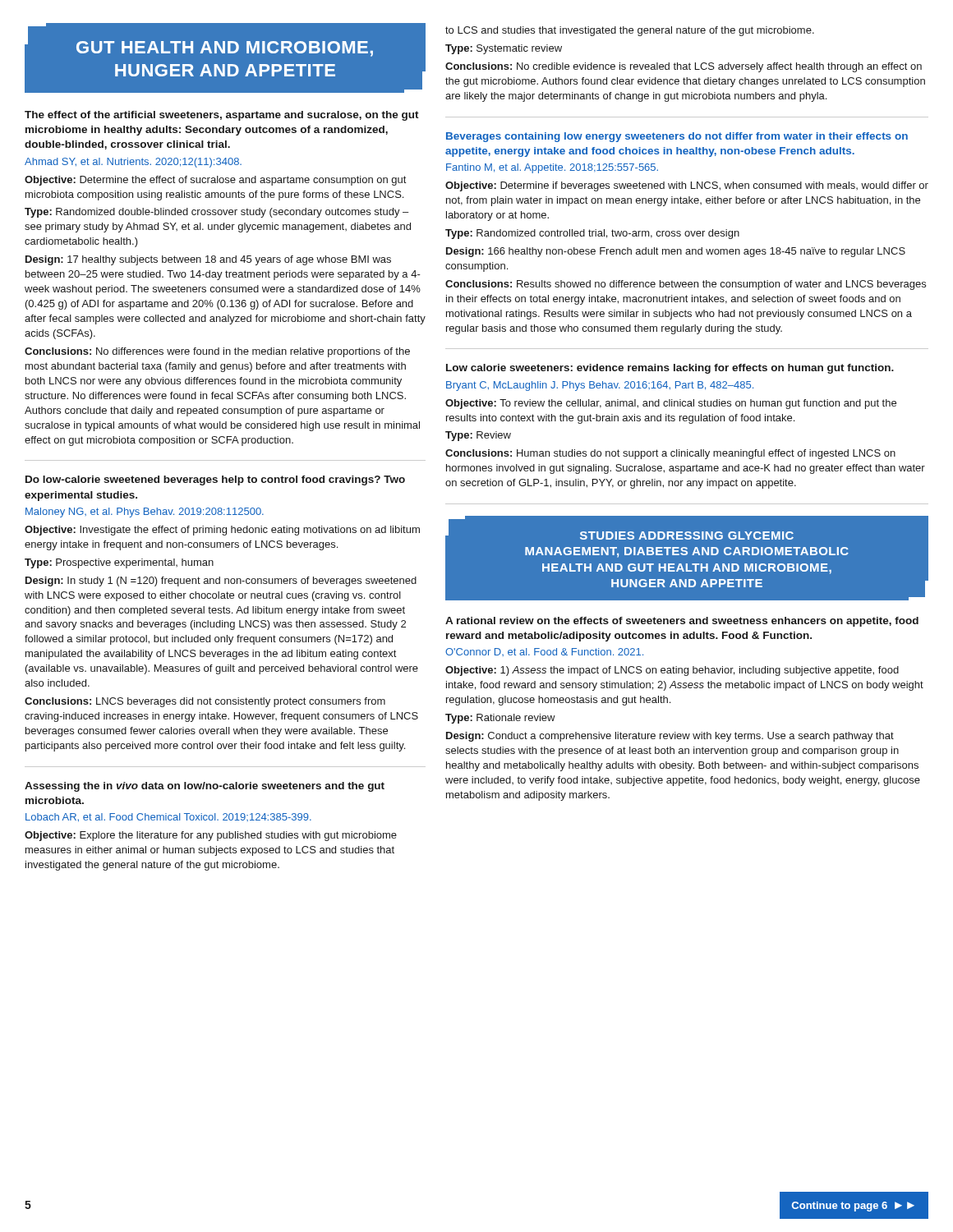Find the section header on this page that starts "Assessing the in vivo data"
Viewport: 953px width, 1232px height.
click(x=225, y=793)
